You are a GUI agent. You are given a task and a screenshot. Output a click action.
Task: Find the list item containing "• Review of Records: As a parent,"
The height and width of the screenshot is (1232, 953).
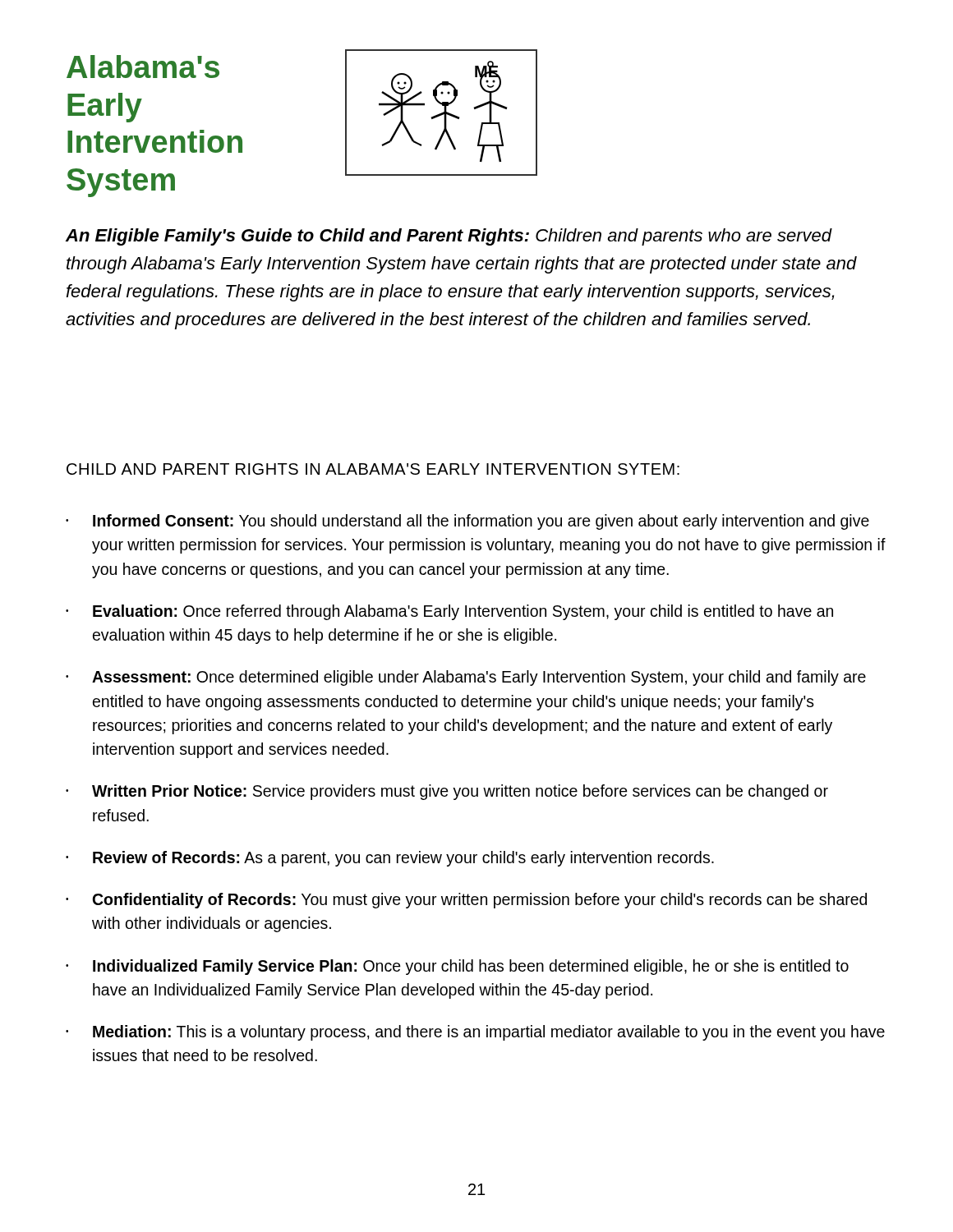pos(476,858)
